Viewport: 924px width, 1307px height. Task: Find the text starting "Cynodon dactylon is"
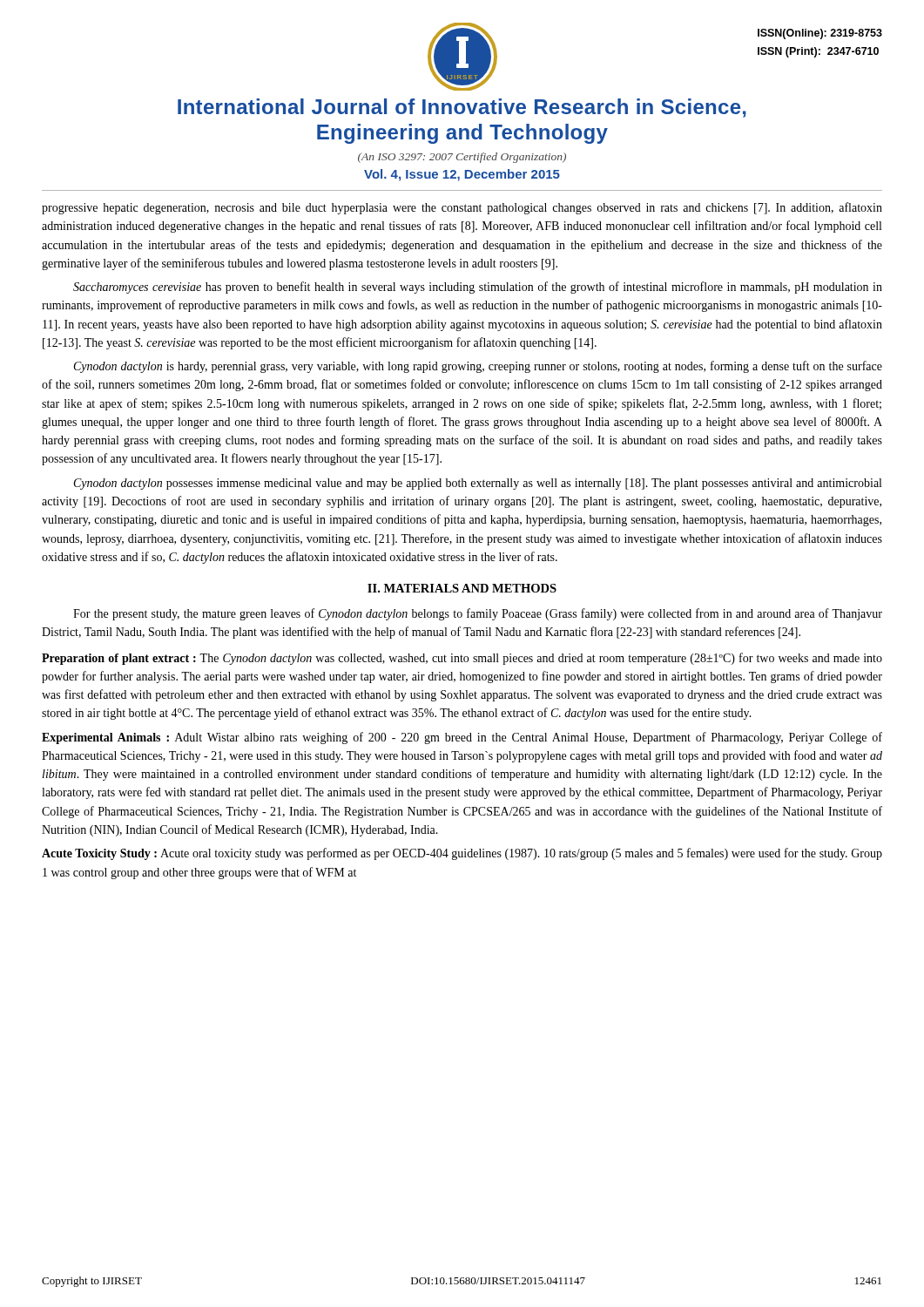(462, 413)
